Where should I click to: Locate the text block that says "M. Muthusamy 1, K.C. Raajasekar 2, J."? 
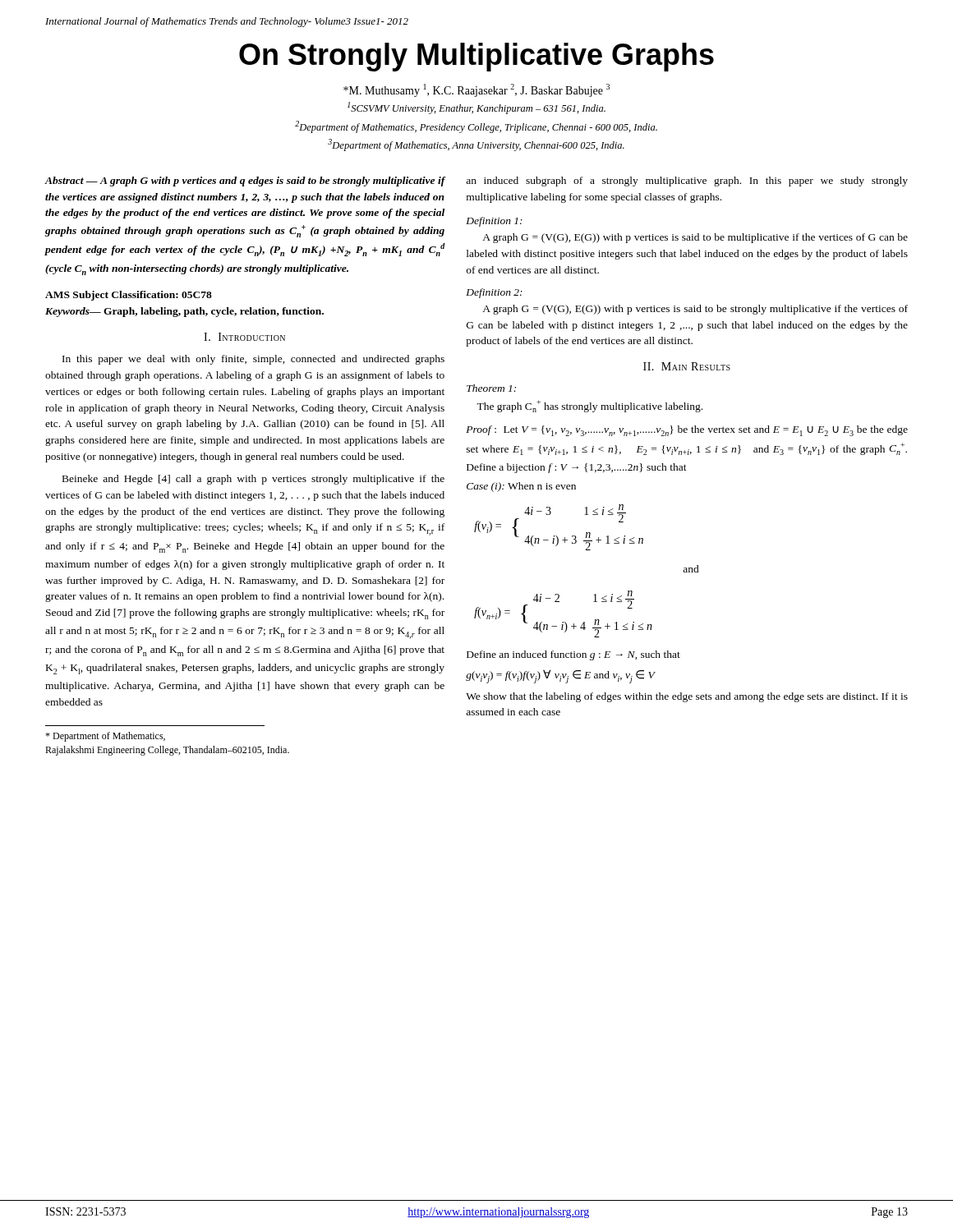point(476,89)
